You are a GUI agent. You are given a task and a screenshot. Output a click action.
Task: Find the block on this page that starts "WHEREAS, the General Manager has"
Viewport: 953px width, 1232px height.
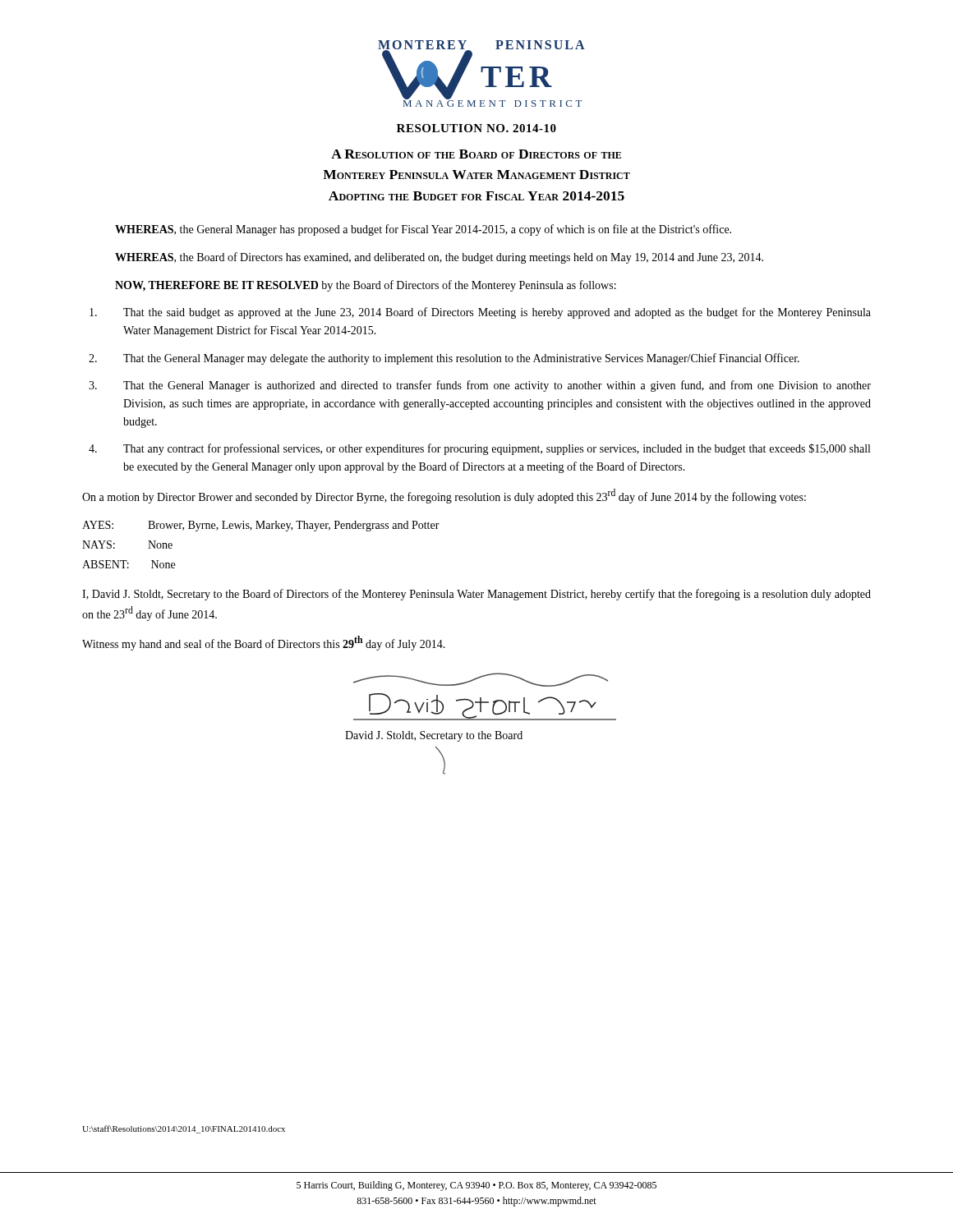(x=476, y=230)
